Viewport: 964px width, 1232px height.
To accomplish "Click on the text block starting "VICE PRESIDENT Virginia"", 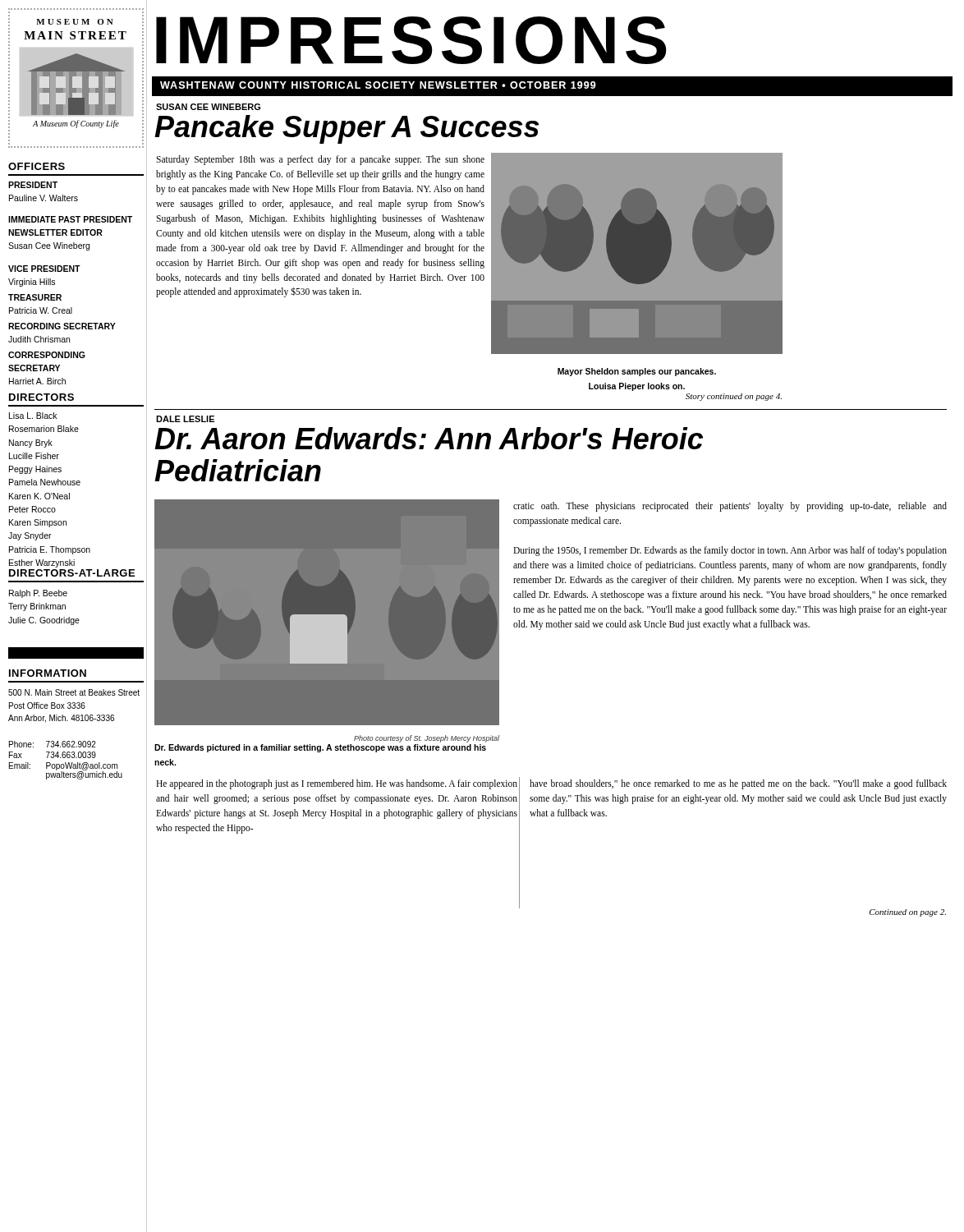I will [76, 276].
